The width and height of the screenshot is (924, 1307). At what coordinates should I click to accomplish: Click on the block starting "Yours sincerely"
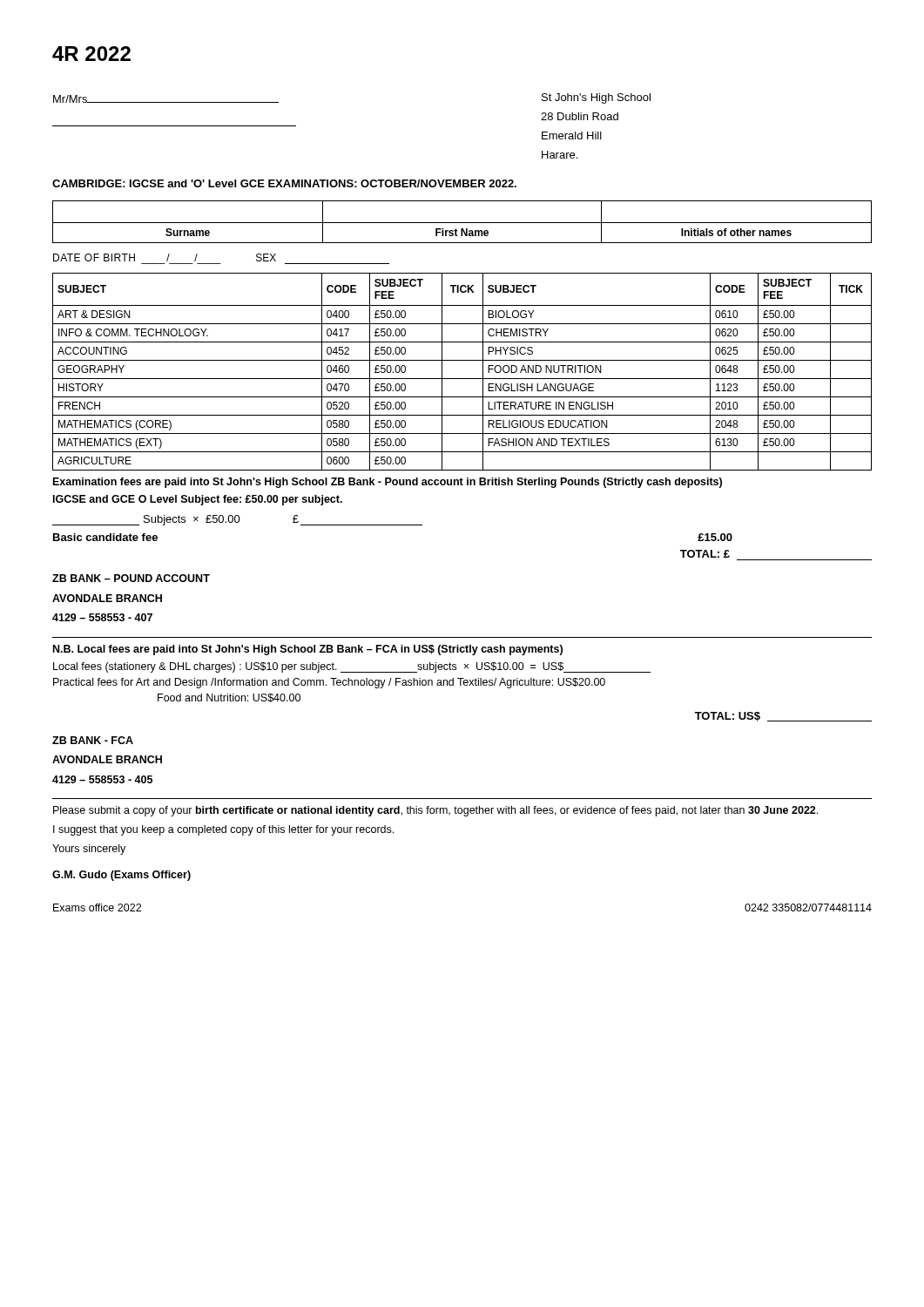(89, 849)
